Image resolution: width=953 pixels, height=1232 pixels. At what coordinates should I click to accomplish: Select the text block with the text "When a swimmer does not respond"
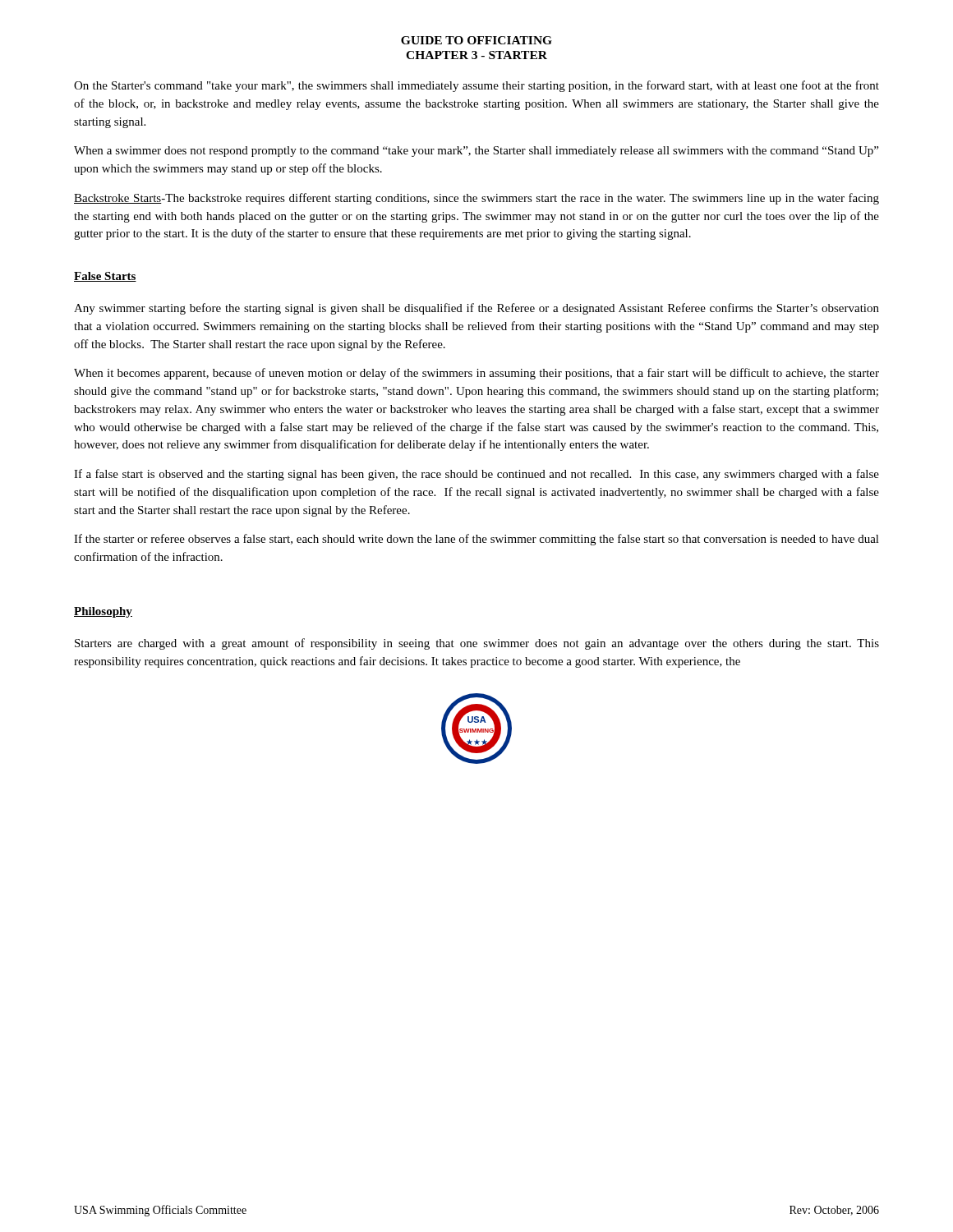tap(476, 159)
